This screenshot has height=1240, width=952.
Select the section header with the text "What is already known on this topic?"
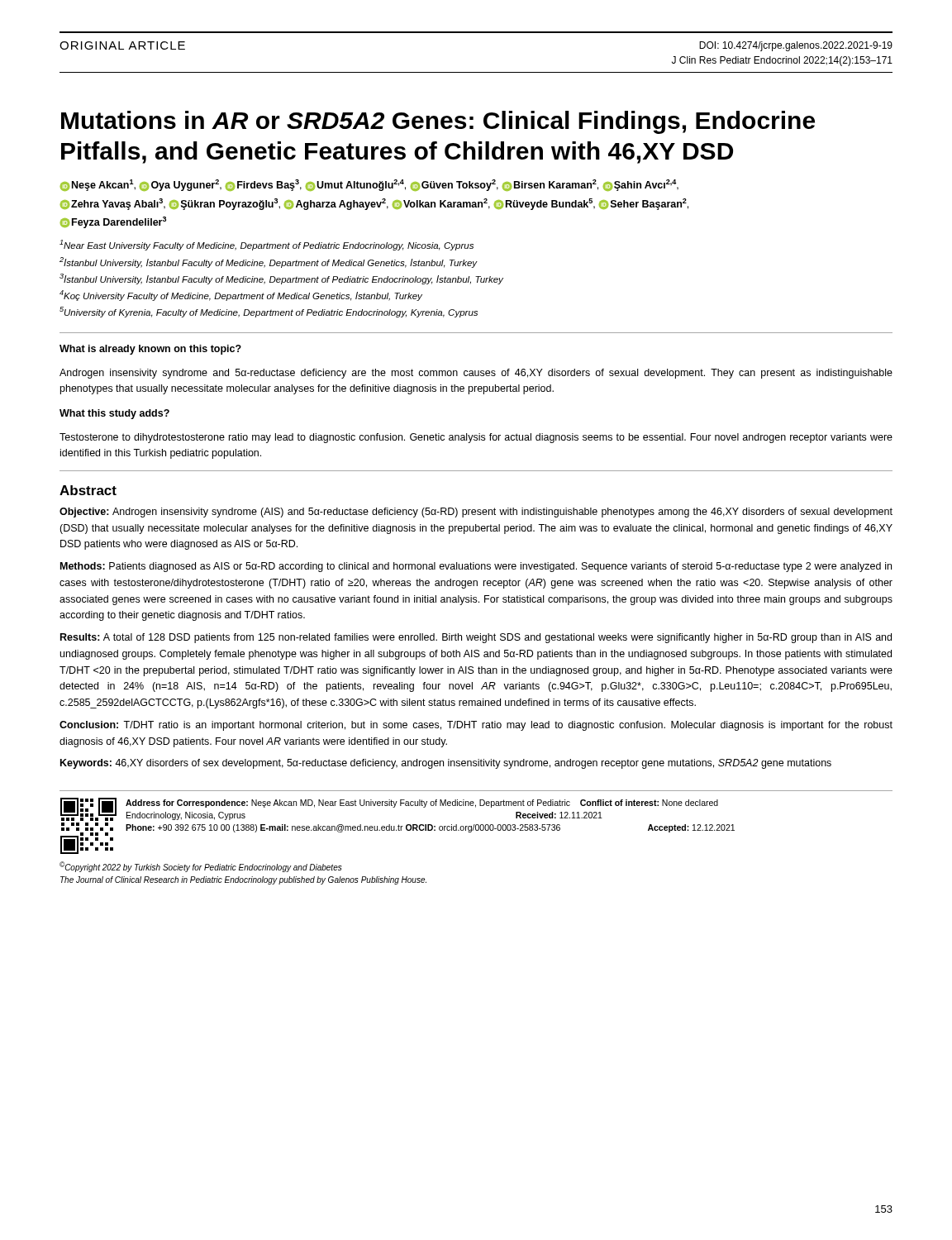150,350
